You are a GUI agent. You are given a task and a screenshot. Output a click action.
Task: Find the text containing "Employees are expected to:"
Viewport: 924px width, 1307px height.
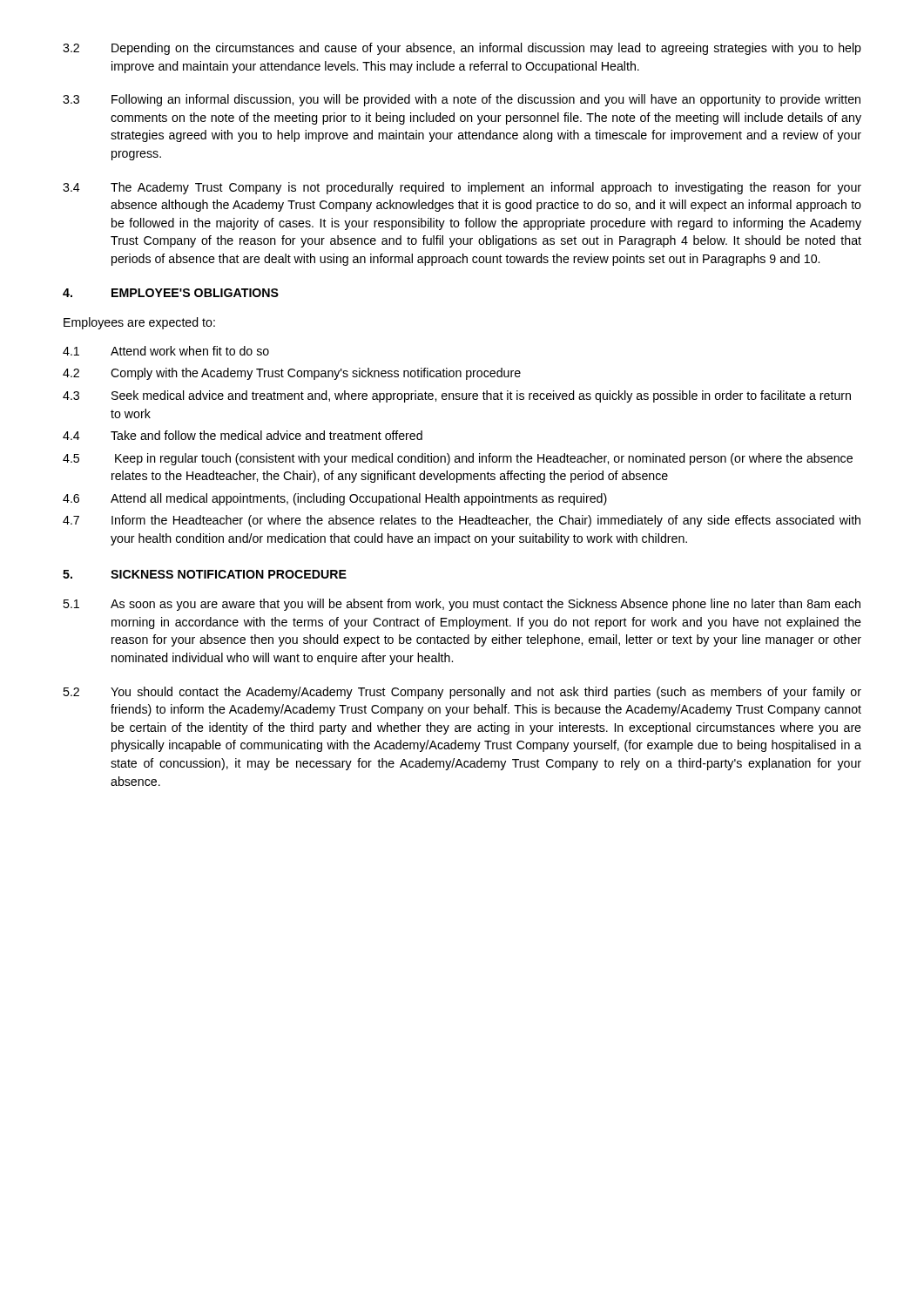coord(139,323)
